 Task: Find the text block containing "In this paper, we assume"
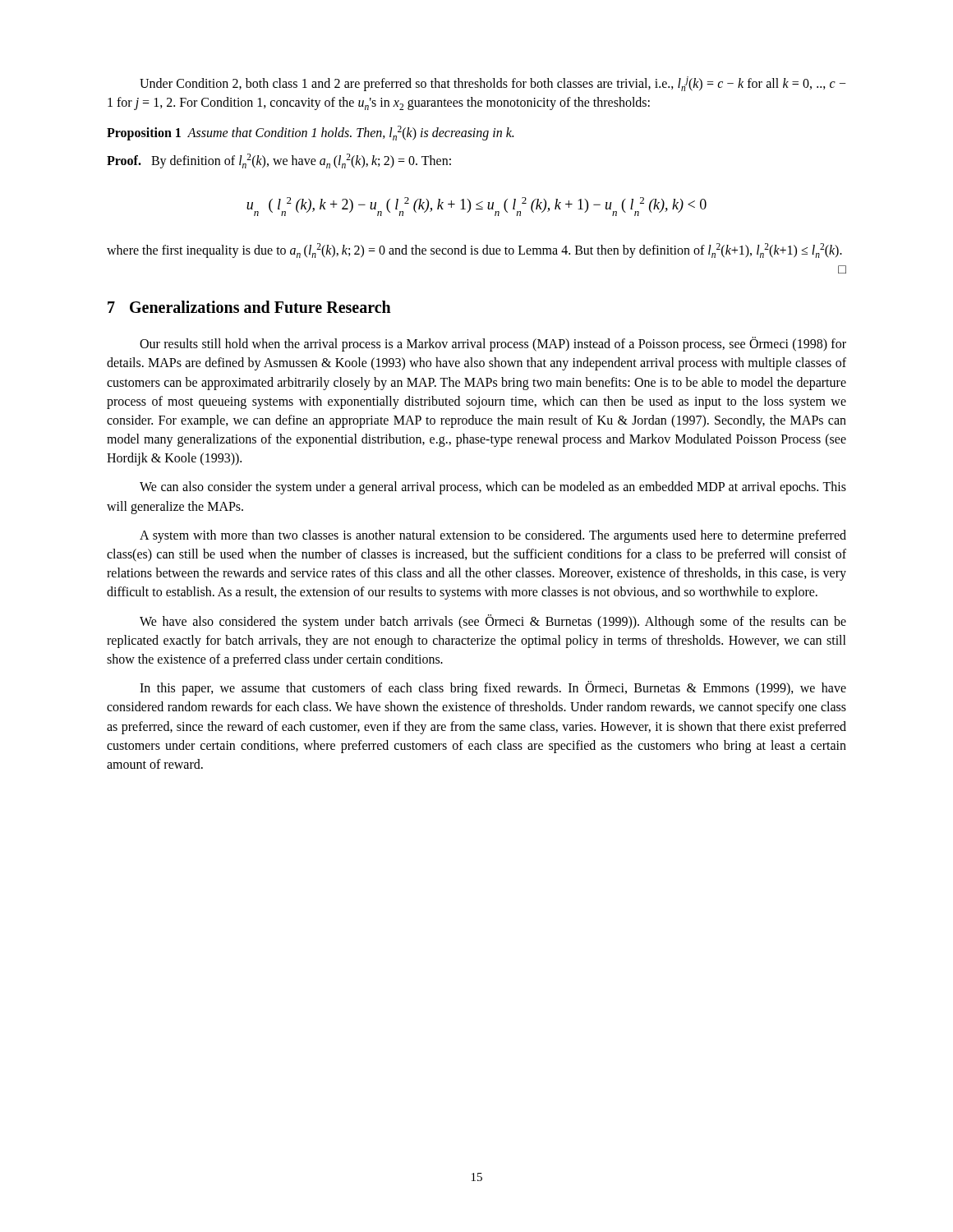pos(476,726)
